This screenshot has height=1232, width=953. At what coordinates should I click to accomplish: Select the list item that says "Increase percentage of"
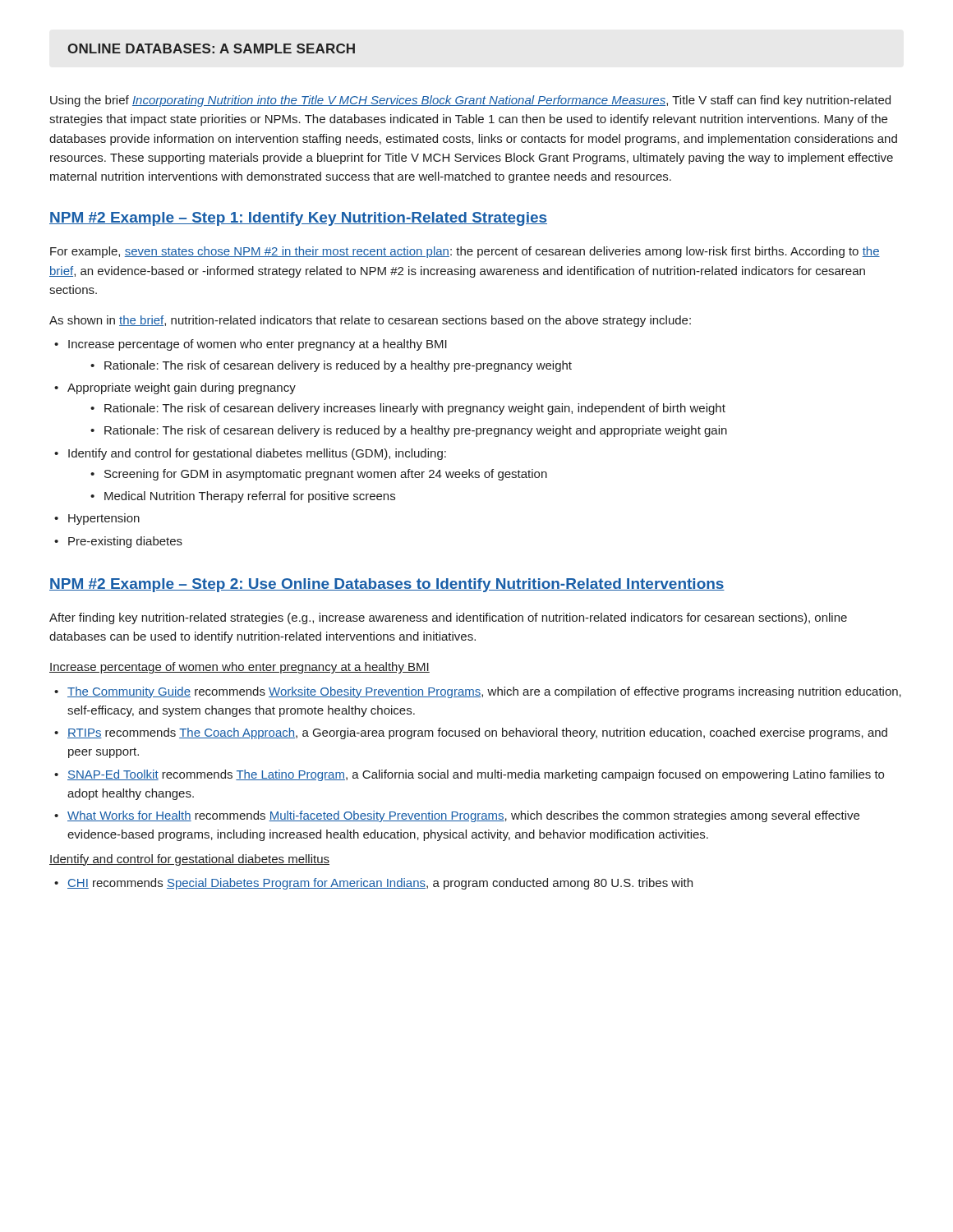(486, 356)
